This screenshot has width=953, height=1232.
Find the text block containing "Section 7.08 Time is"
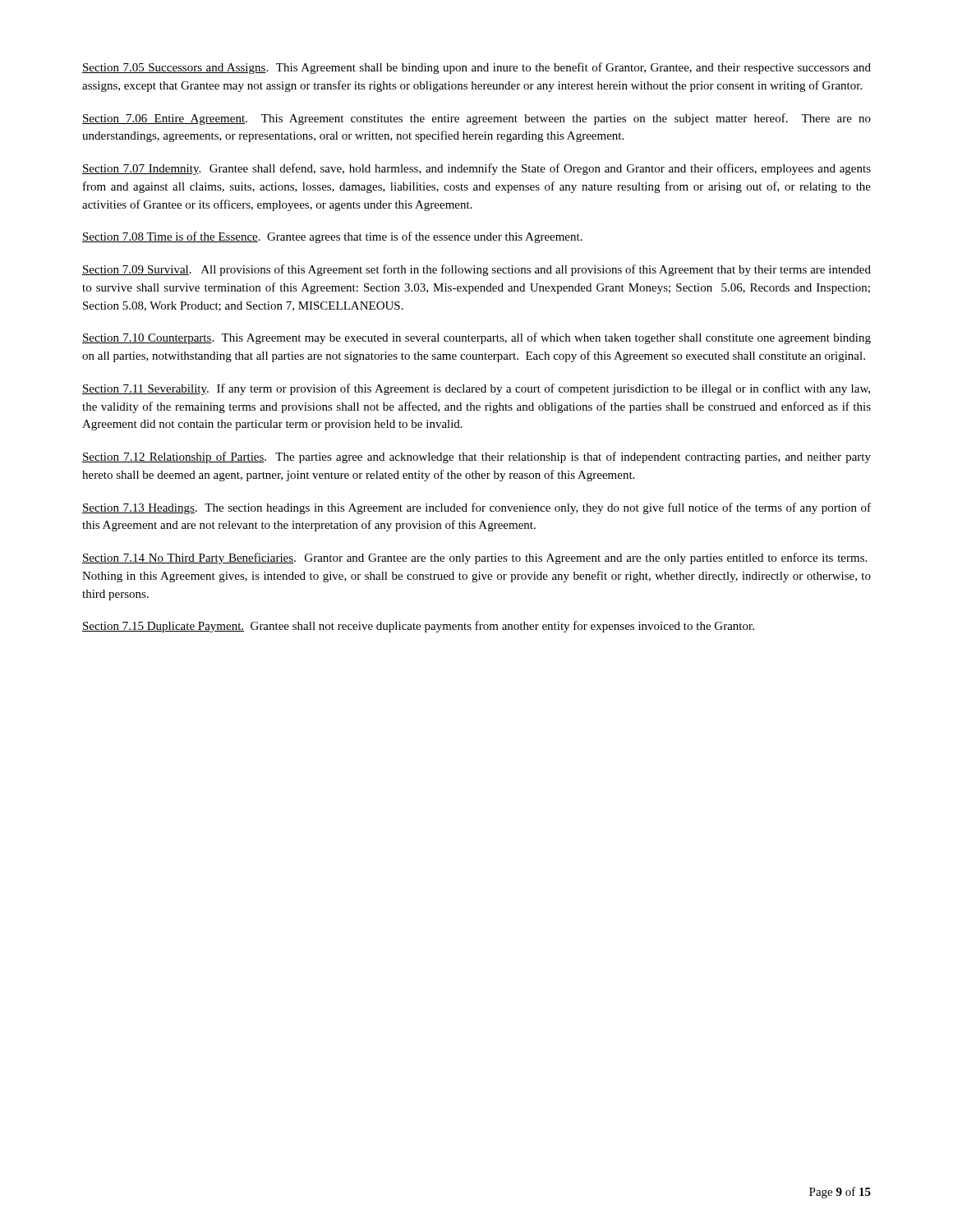point(333,237)
